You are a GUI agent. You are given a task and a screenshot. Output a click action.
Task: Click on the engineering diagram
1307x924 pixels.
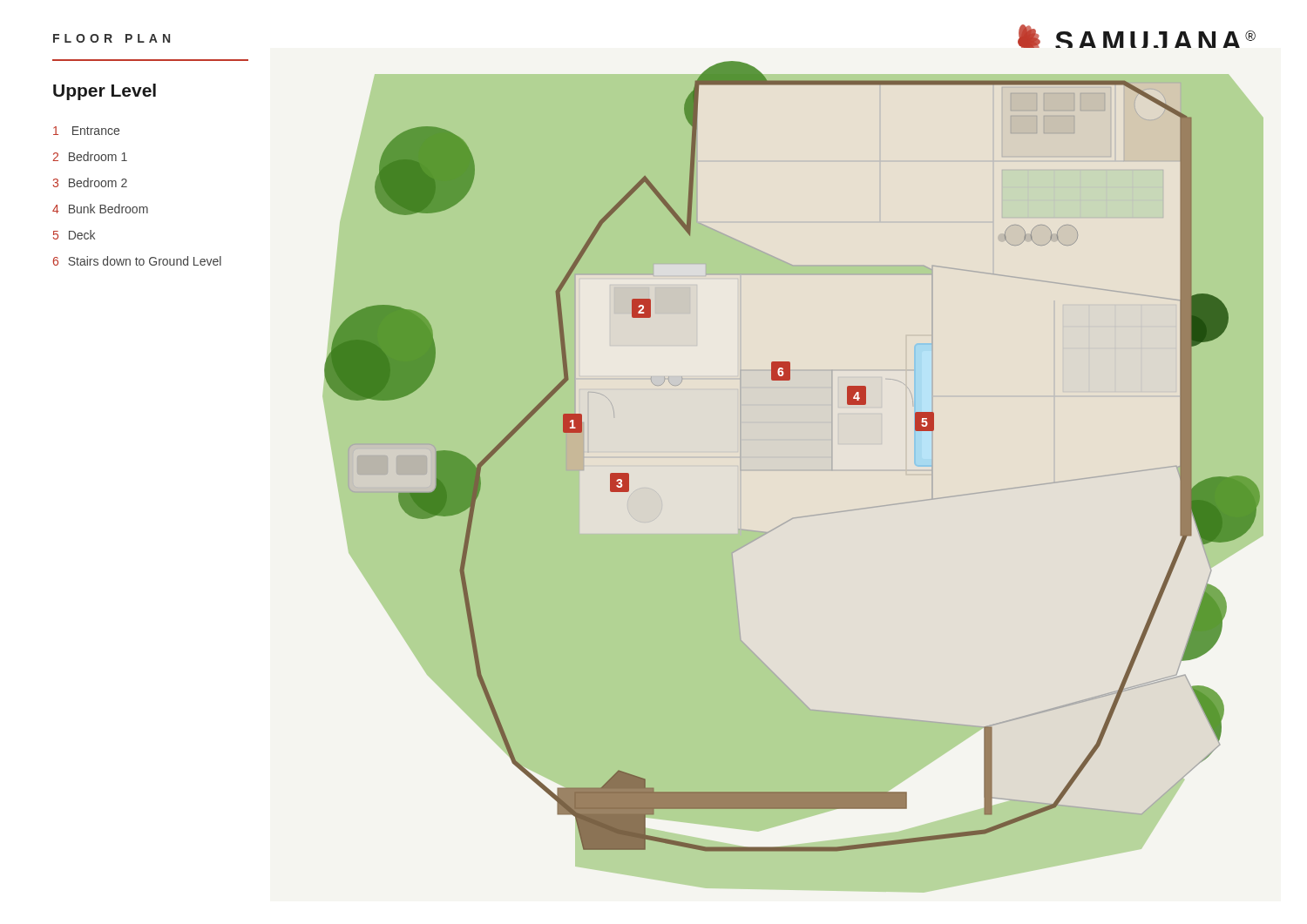tap(776, 475)
